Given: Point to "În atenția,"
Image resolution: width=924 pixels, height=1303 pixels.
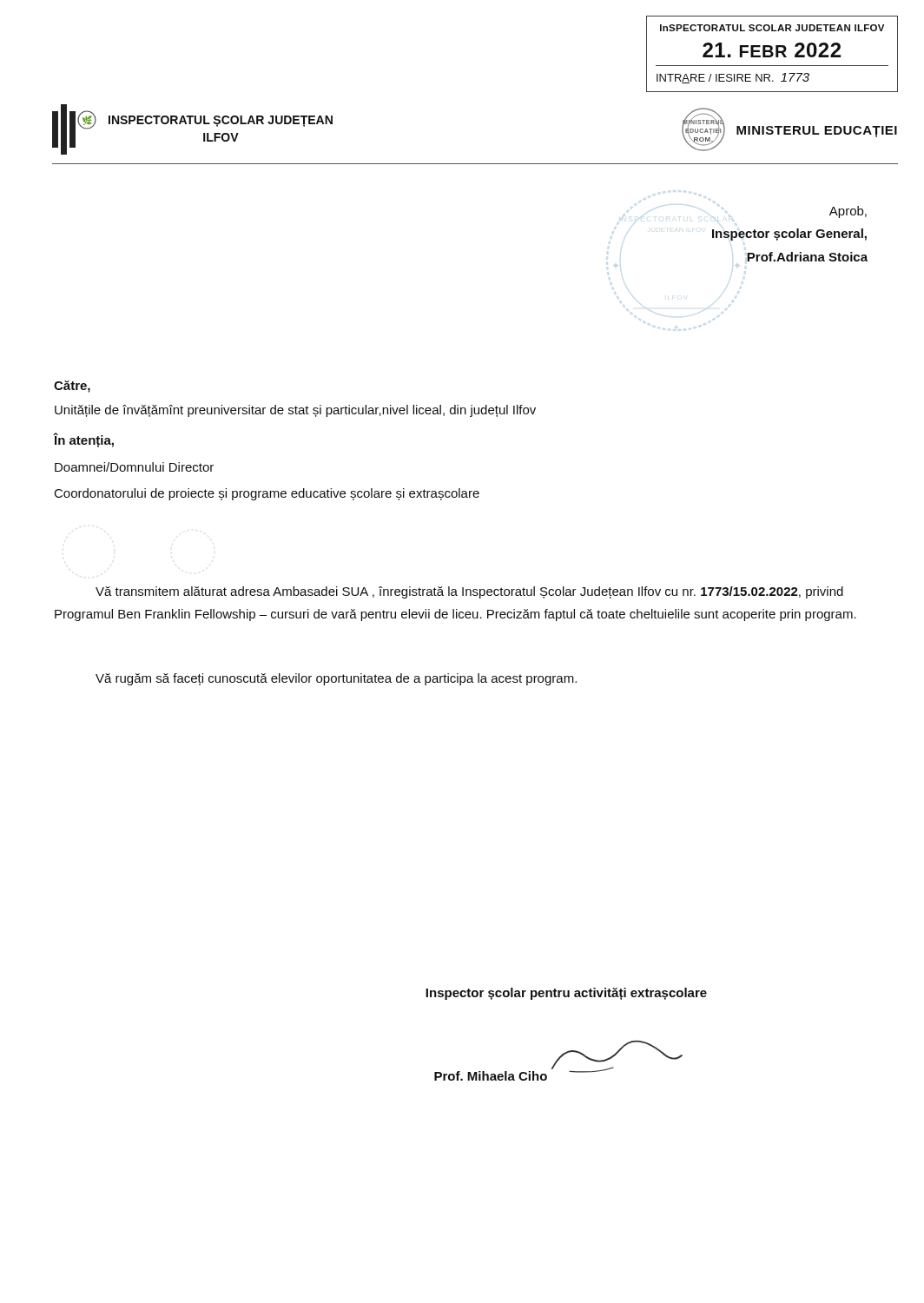Looking at the screenshot, I should pos(84,440).
